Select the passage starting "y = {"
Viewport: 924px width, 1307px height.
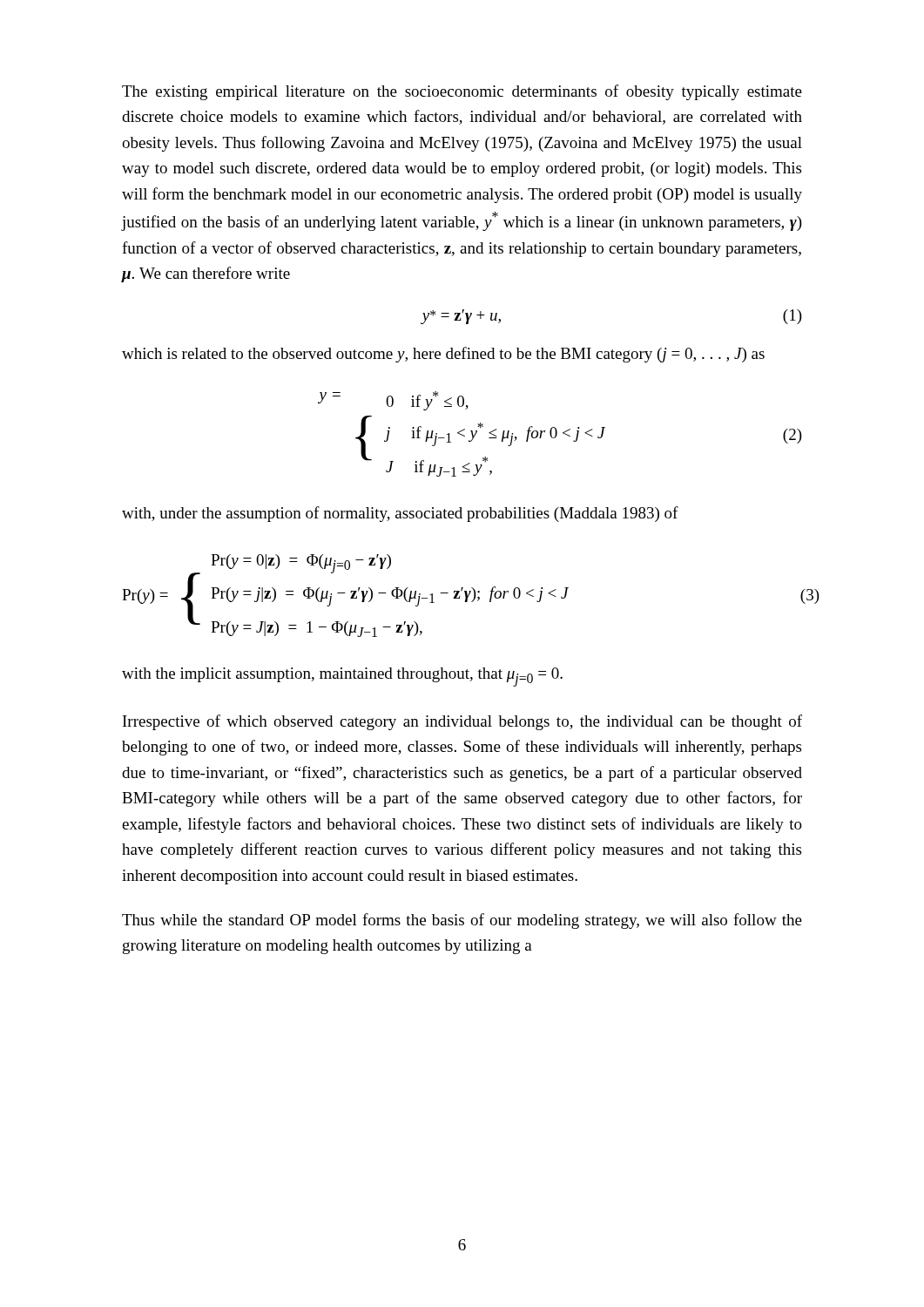(462, 435)
